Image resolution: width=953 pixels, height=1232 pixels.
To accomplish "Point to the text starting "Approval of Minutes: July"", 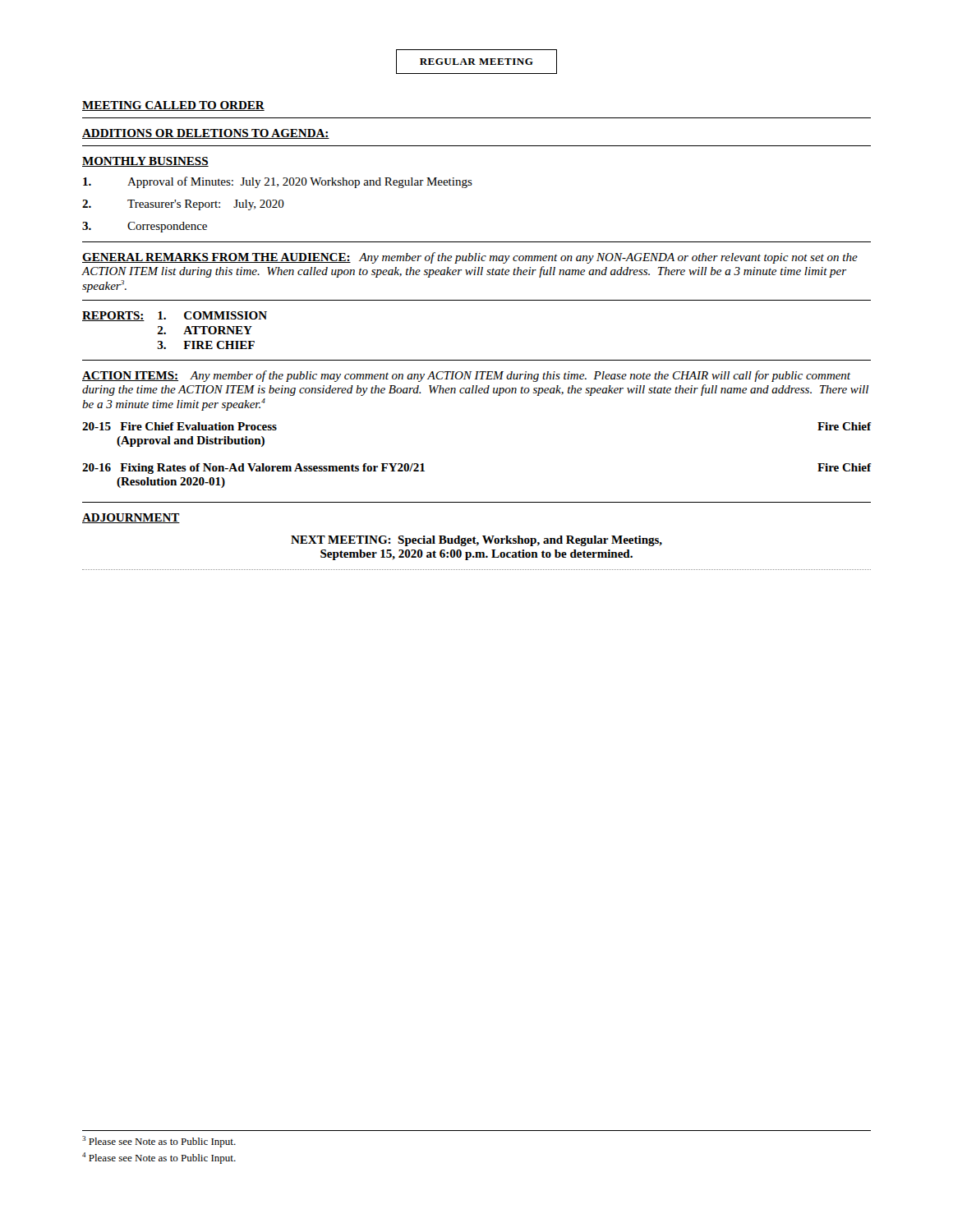I will coord(277,182).
